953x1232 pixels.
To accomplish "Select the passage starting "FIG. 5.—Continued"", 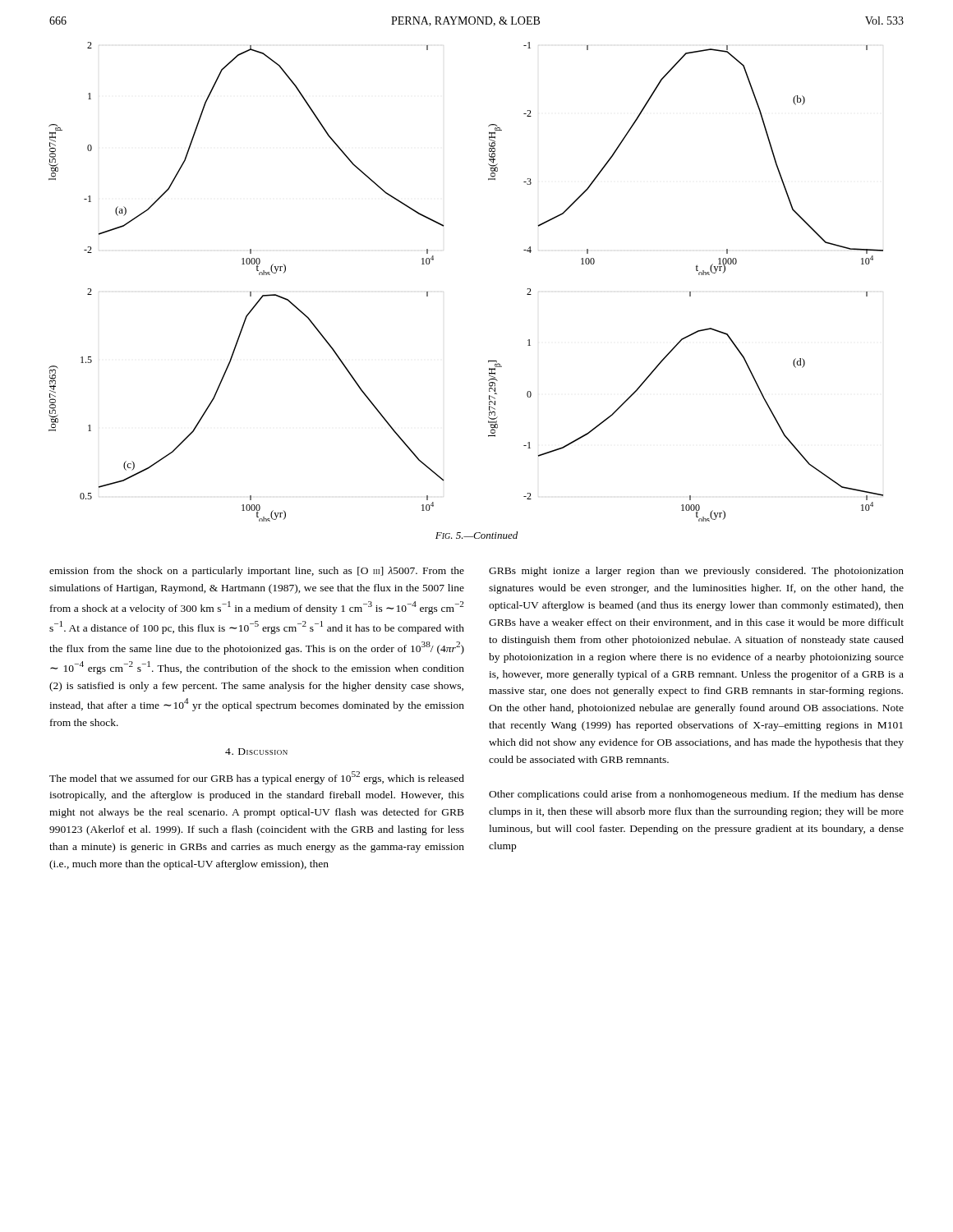I will click(476, 535).
